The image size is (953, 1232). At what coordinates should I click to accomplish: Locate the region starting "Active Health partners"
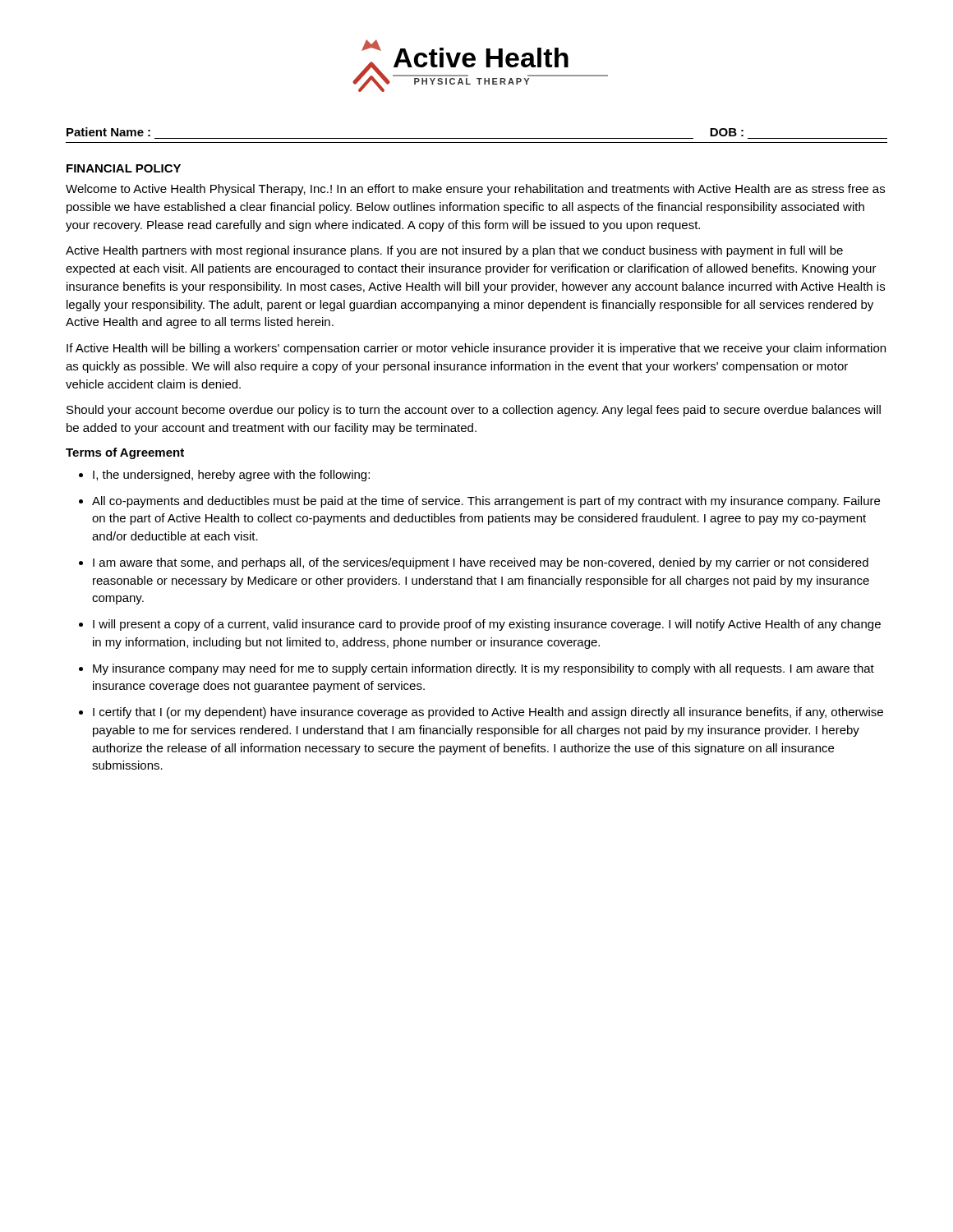tap(476, 286)
